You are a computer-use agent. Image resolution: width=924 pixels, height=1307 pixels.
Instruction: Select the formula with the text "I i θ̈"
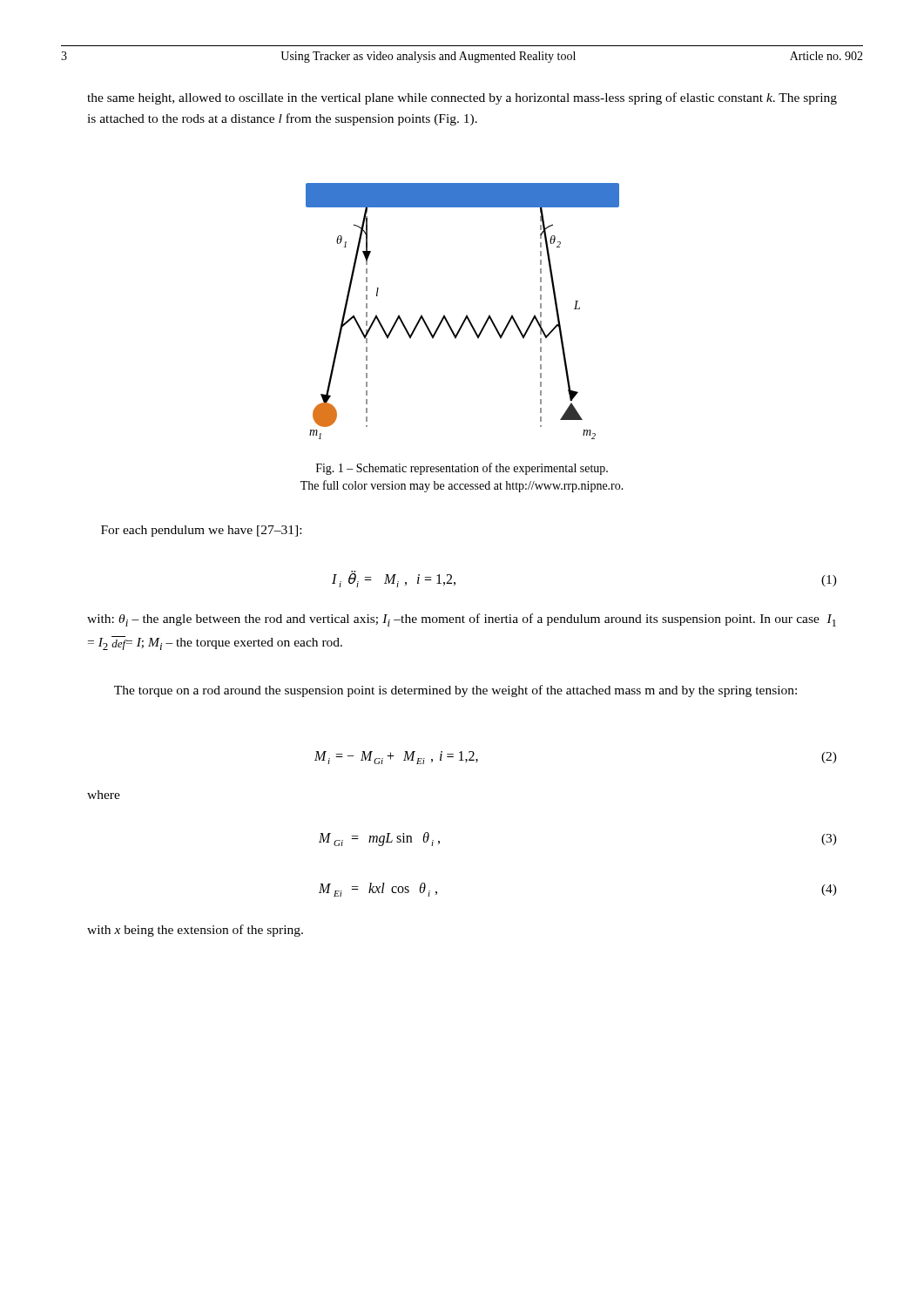coord(462,579)
